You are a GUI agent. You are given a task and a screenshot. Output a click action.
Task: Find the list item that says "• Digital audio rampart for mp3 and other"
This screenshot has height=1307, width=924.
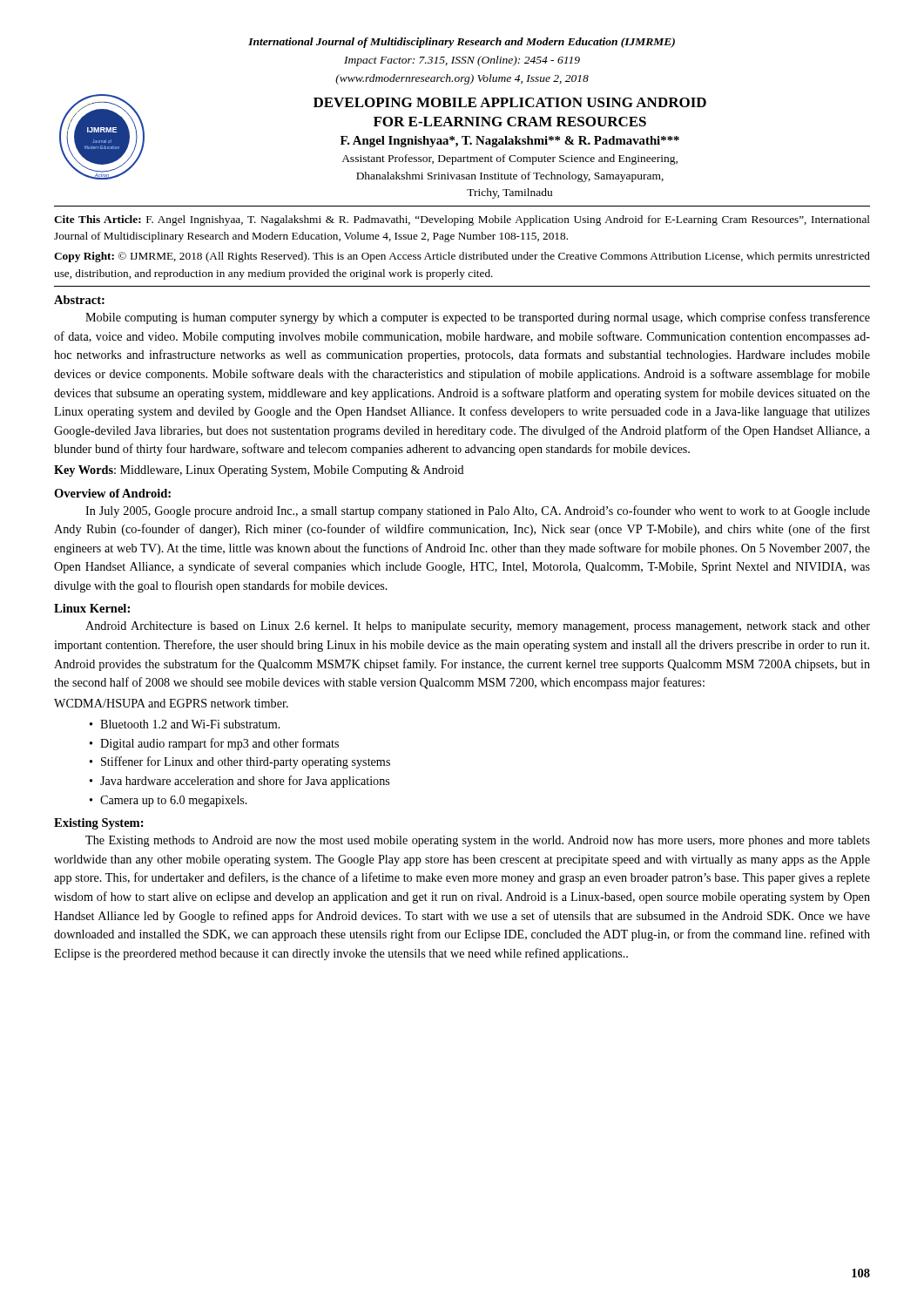pos(214,744)
